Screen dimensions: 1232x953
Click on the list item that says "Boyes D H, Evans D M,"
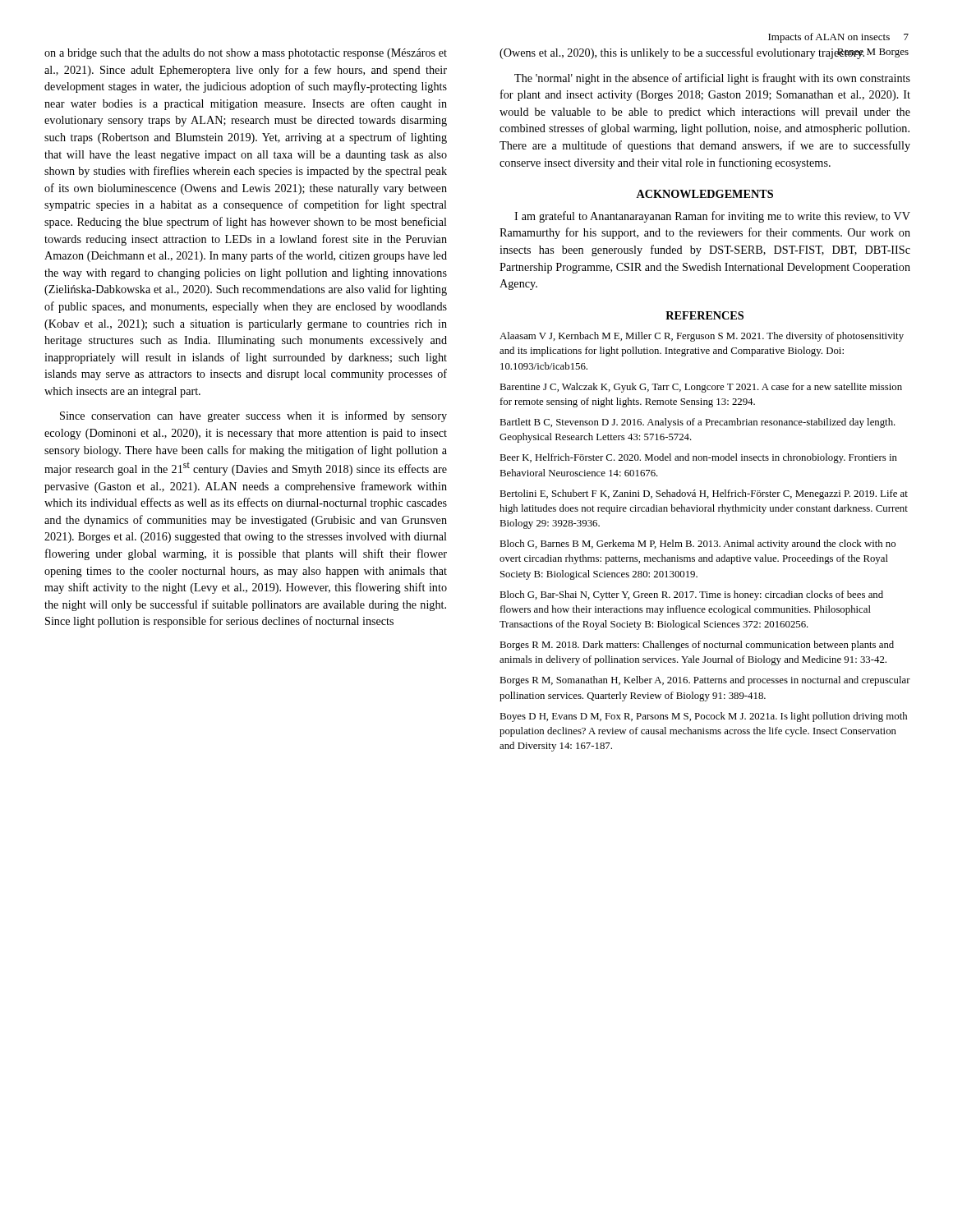point(703,731)
